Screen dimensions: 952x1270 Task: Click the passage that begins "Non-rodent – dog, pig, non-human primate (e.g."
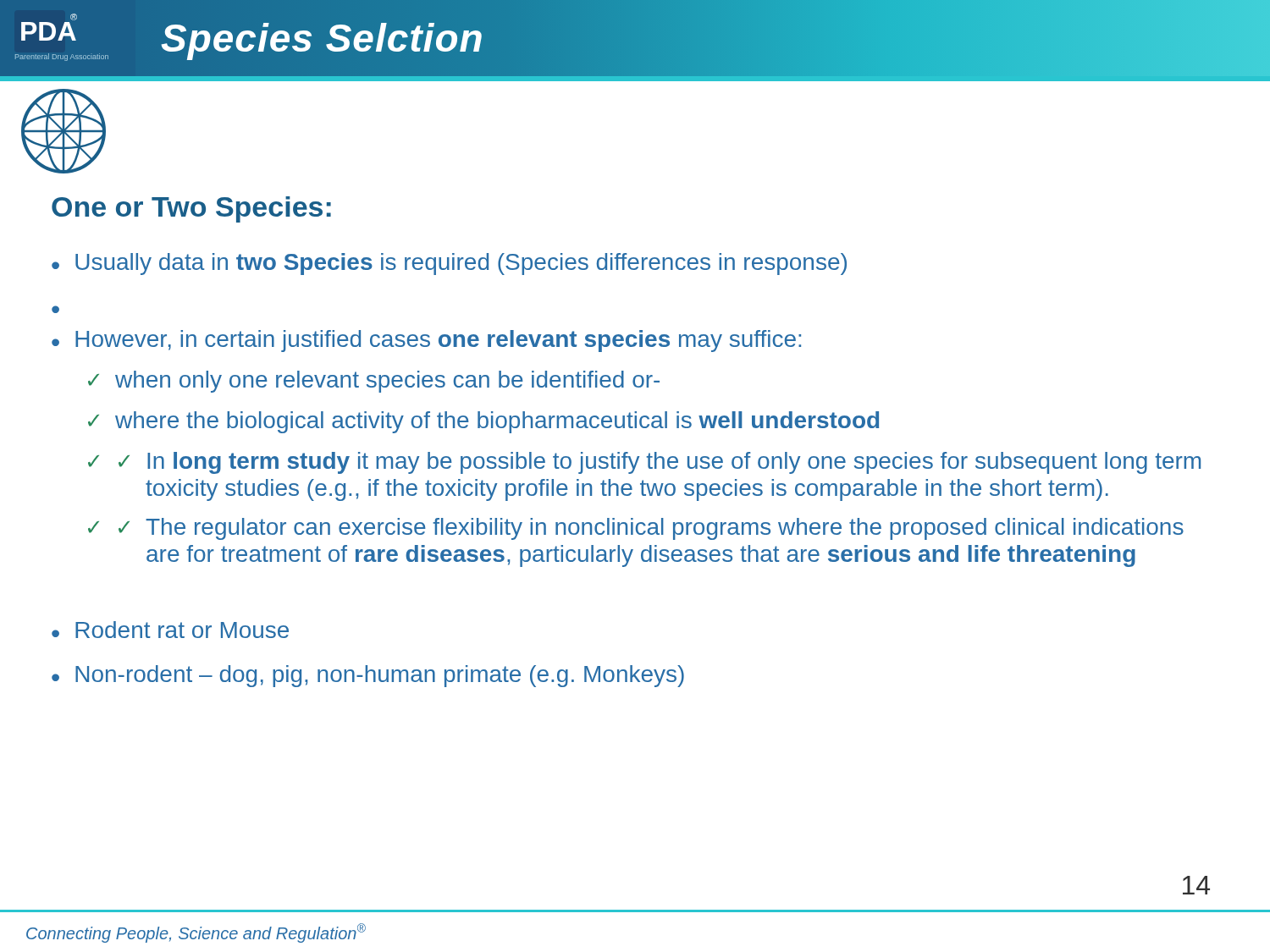(x=380, y=675)
